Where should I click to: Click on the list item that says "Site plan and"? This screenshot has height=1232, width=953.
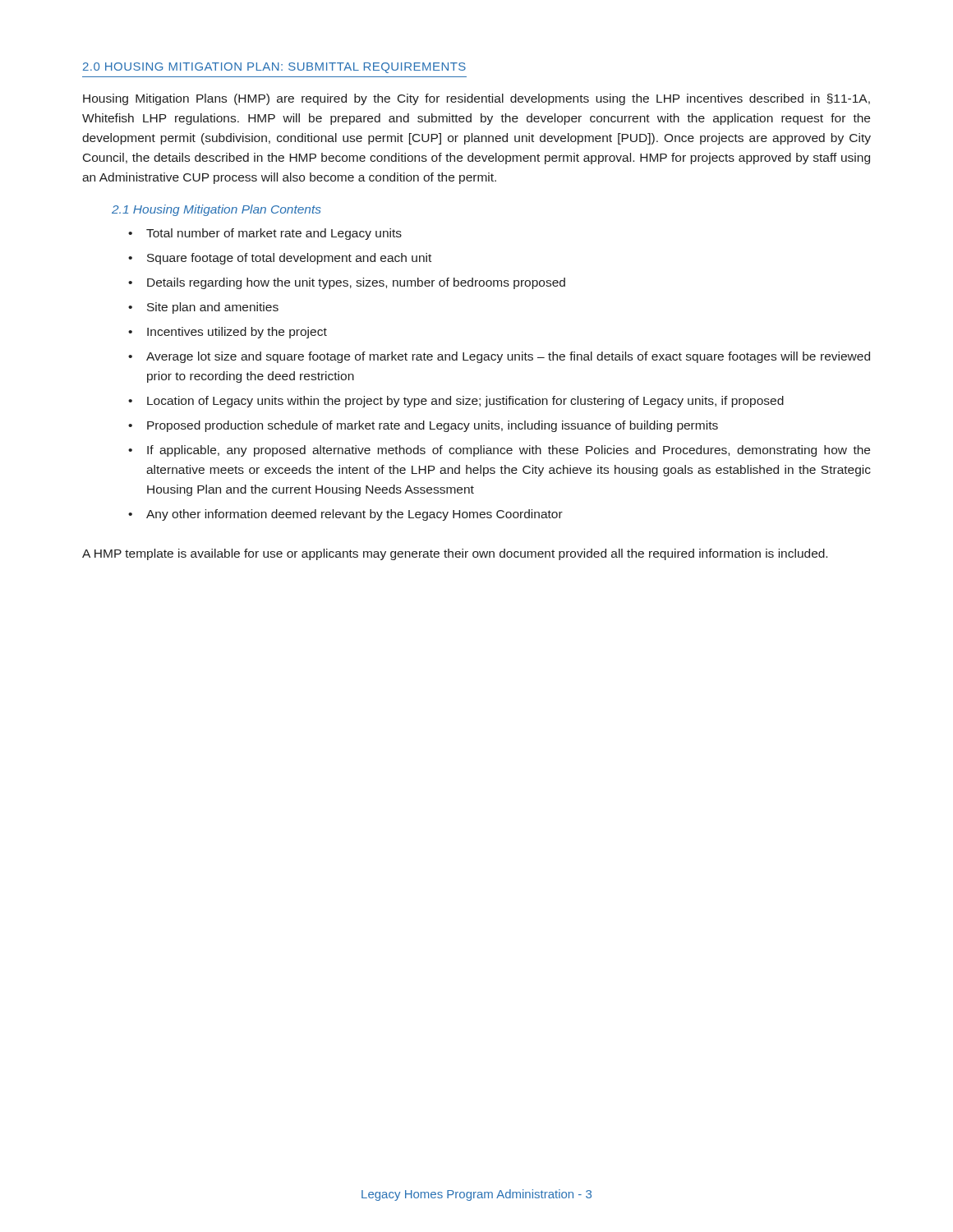click(x=212, y=307)
